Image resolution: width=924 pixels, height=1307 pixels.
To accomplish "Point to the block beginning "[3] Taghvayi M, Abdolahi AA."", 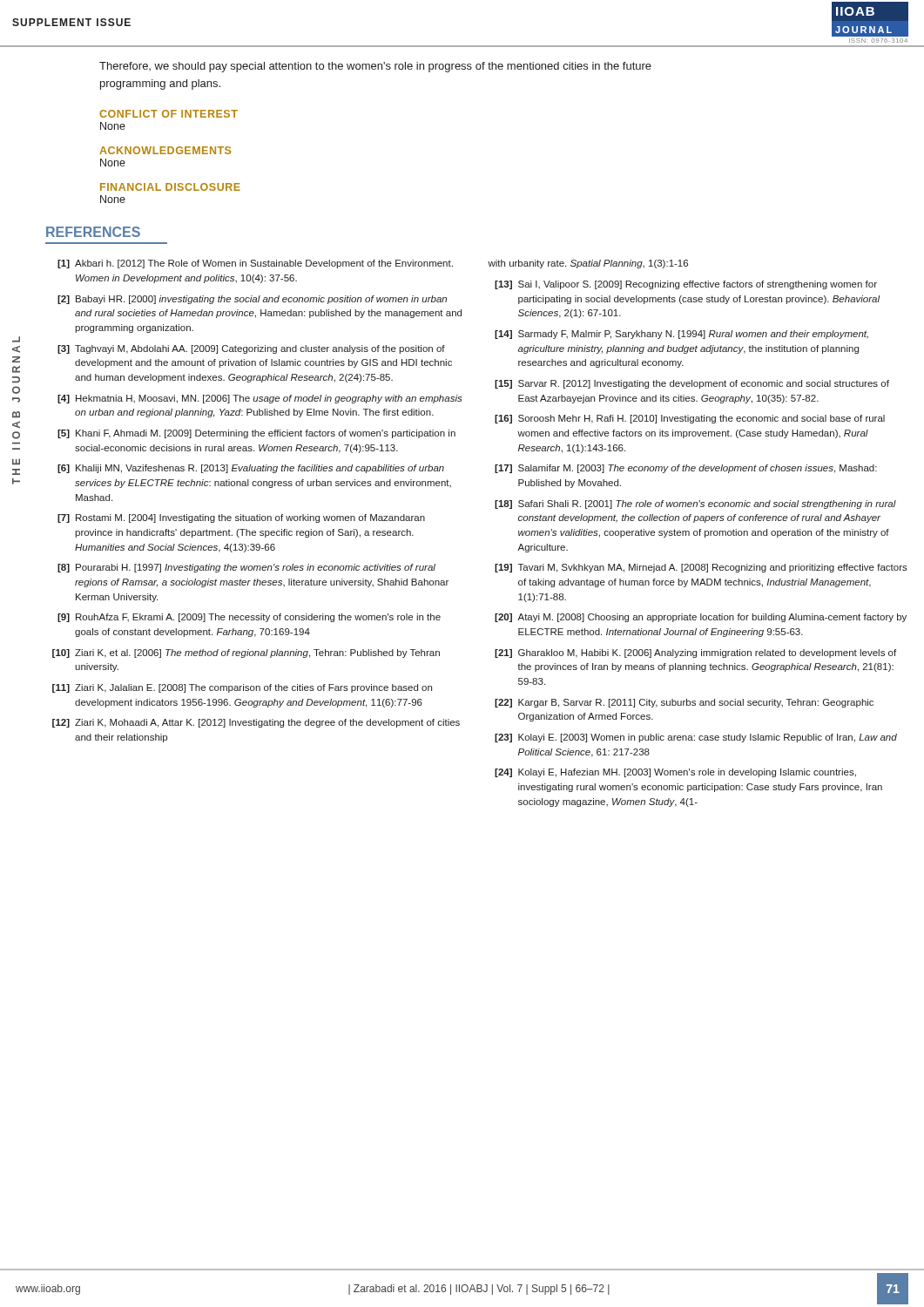I will point(255,363).
